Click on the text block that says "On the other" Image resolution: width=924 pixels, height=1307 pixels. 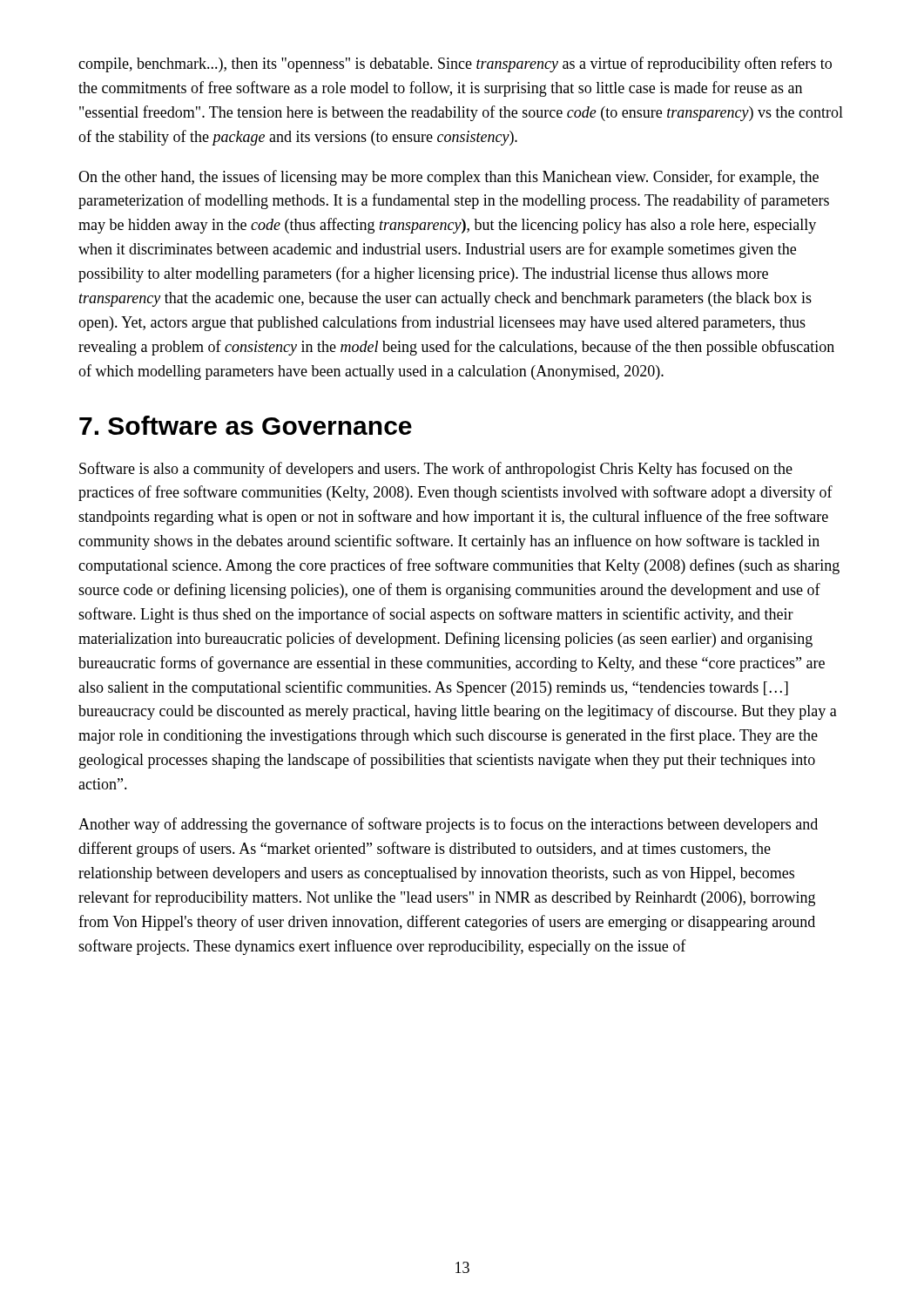point(462,275)
